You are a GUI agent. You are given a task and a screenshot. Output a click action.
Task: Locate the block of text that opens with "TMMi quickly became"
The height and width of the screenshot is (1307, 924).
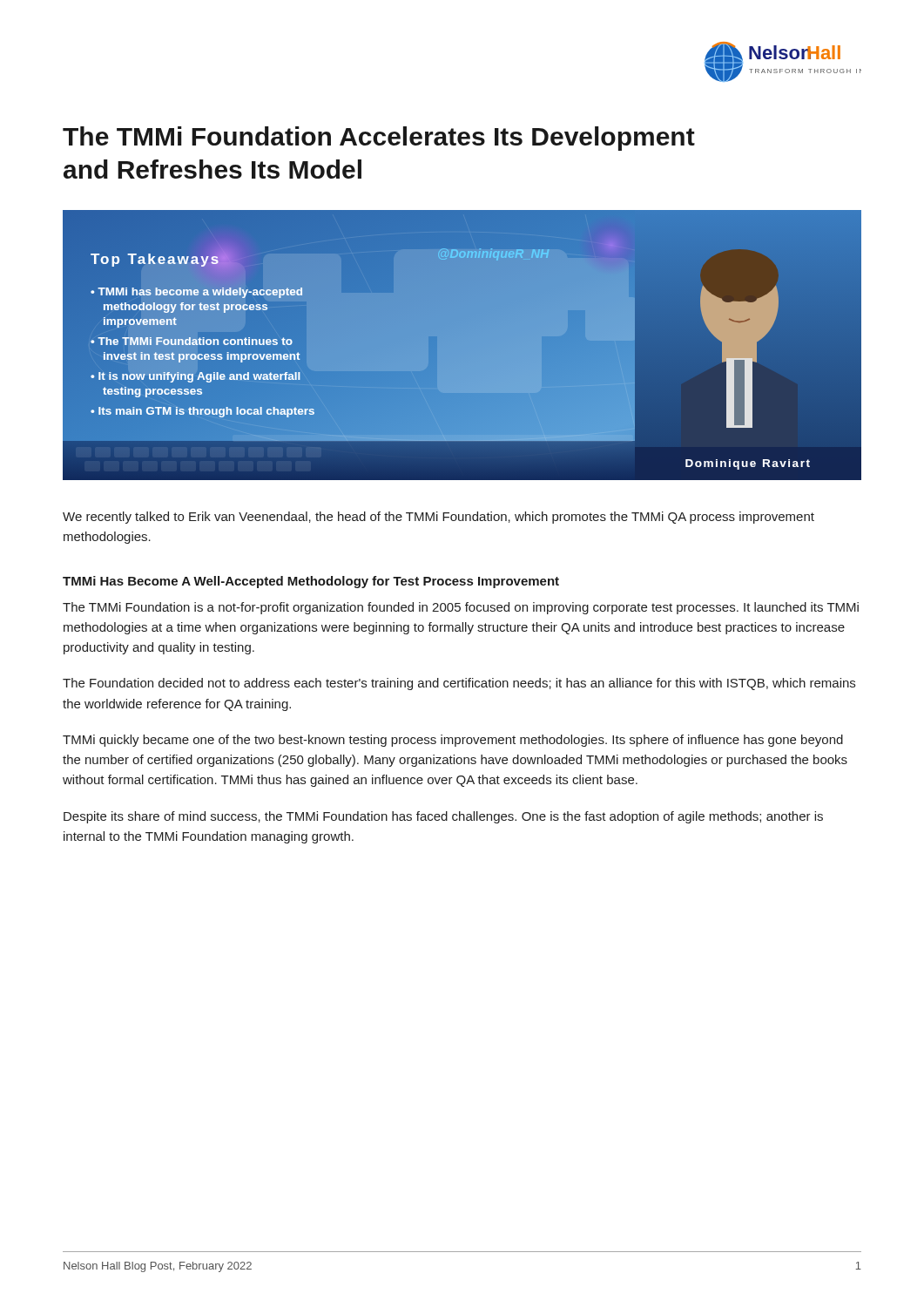click(x=455, y=759)
